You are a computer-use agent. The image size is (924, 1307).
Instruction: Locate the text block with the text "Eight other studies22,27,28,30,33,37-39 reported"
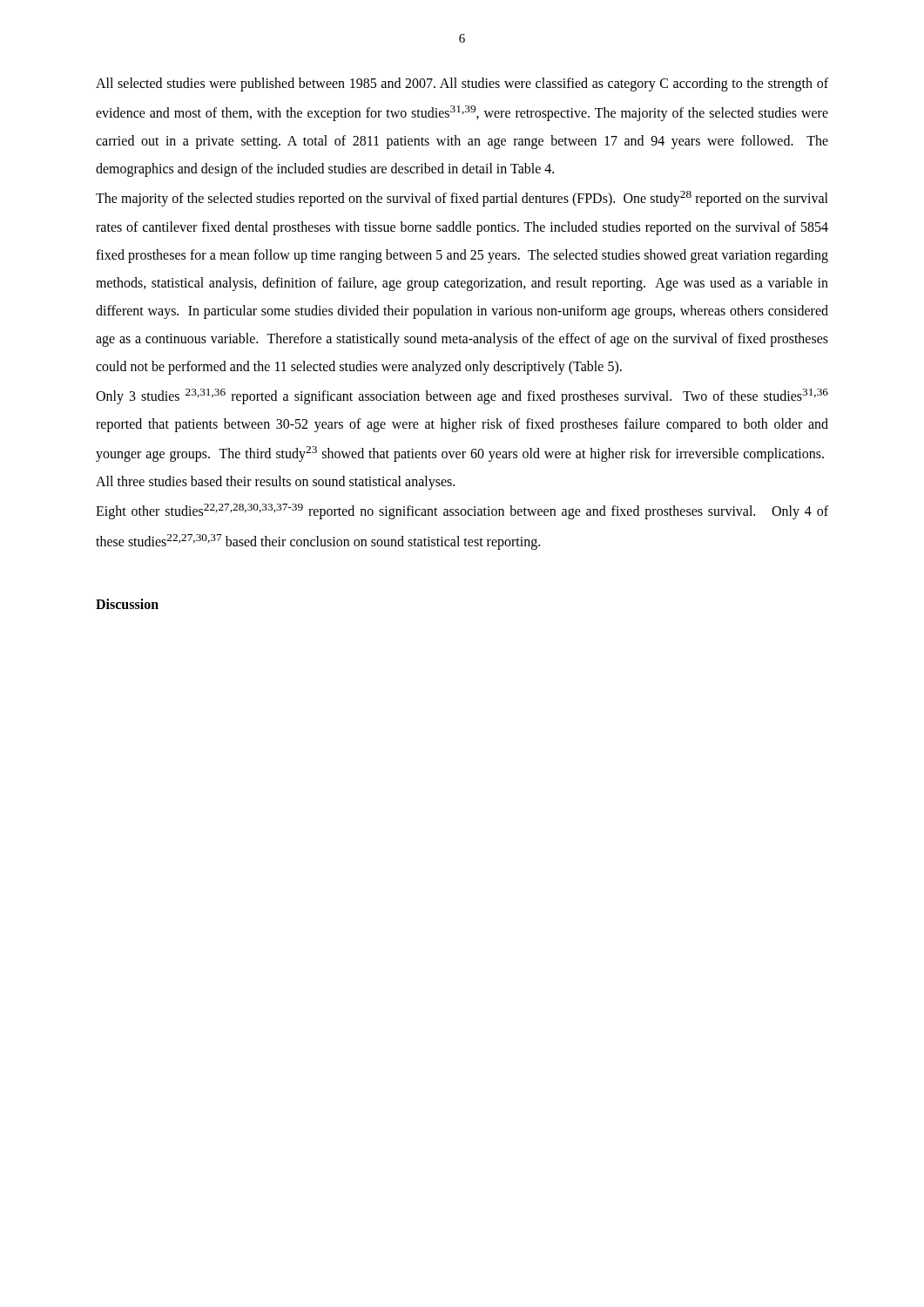462,525
